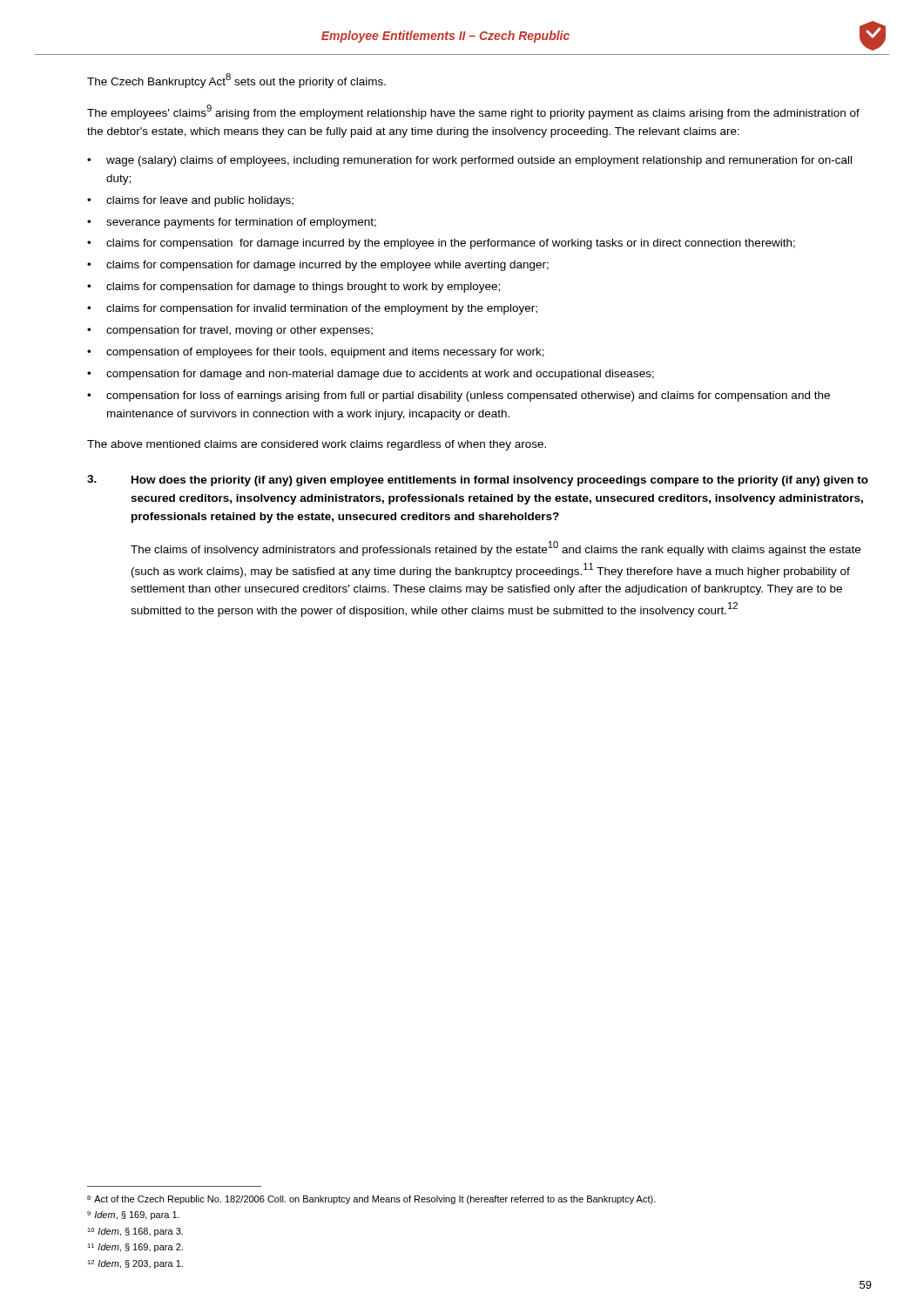Select the list item containing "compensation of employees for their tools,"
Screen dimensions: 1307x924
(x=325, y=352)
